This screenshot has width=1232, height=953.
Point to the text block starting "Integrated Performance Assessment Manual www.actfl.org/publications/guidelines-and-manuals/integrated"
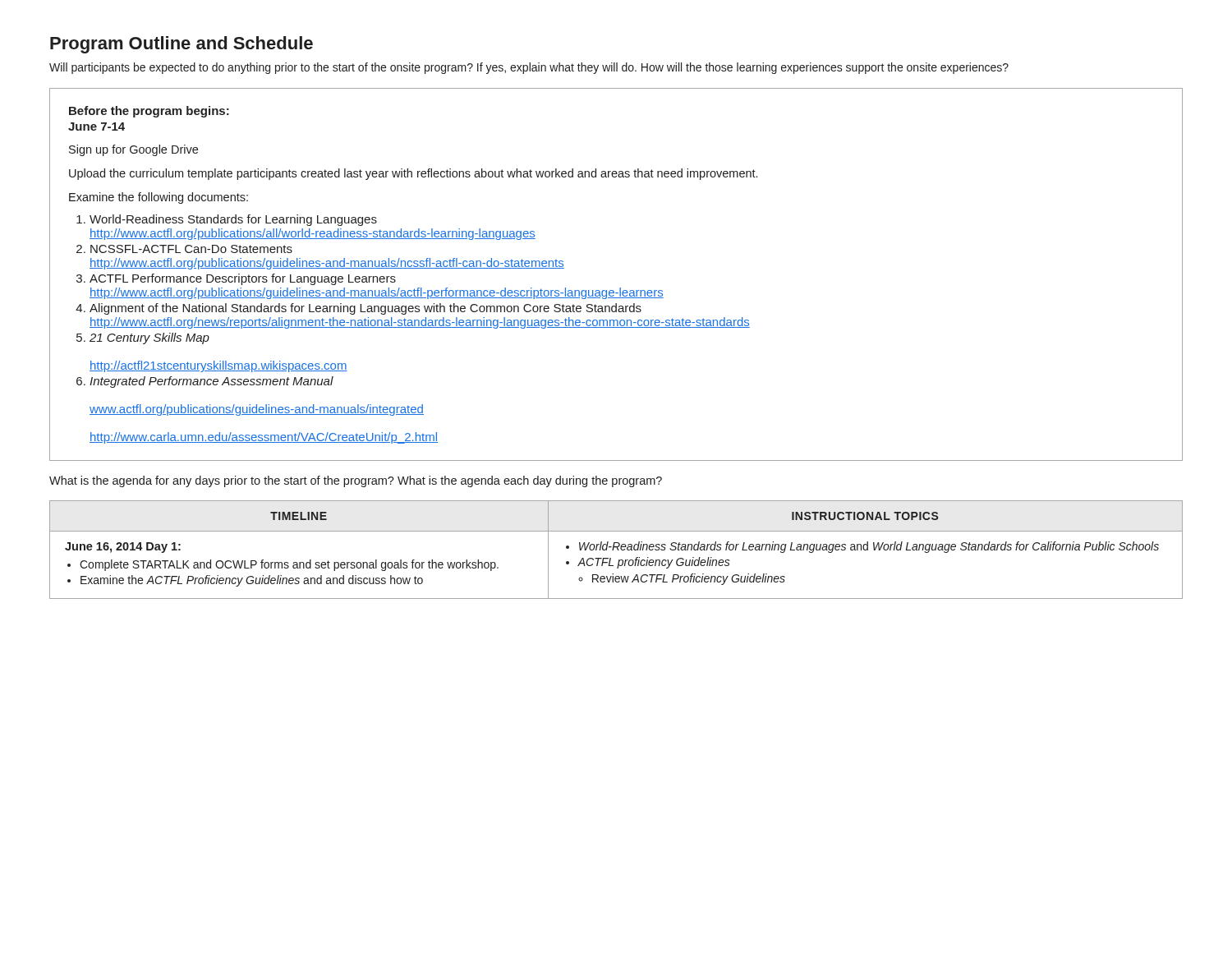(x=264, y=409)
